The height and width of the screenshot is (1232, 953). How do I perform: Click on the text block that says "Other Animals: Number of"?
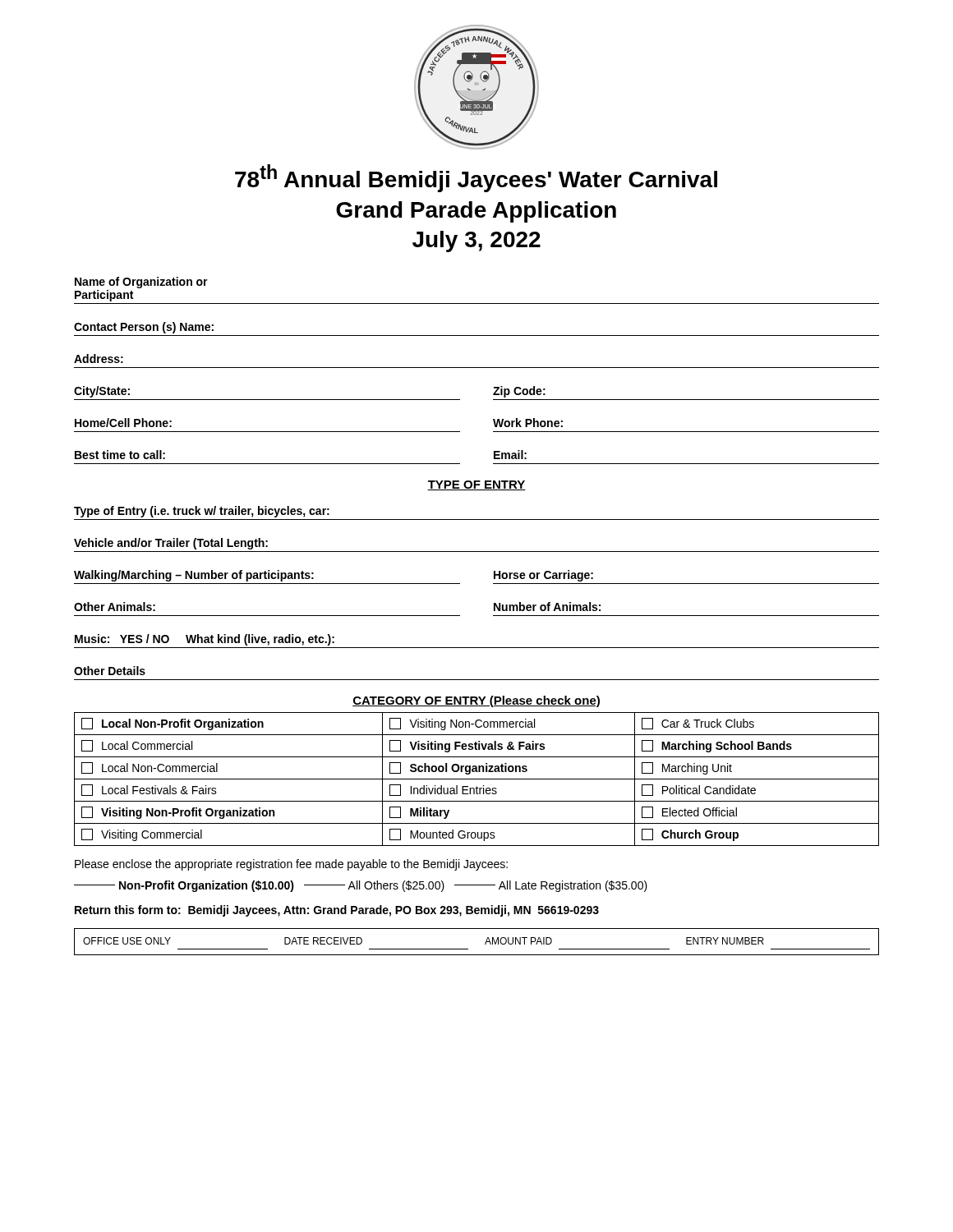click(x=114, y=607)
